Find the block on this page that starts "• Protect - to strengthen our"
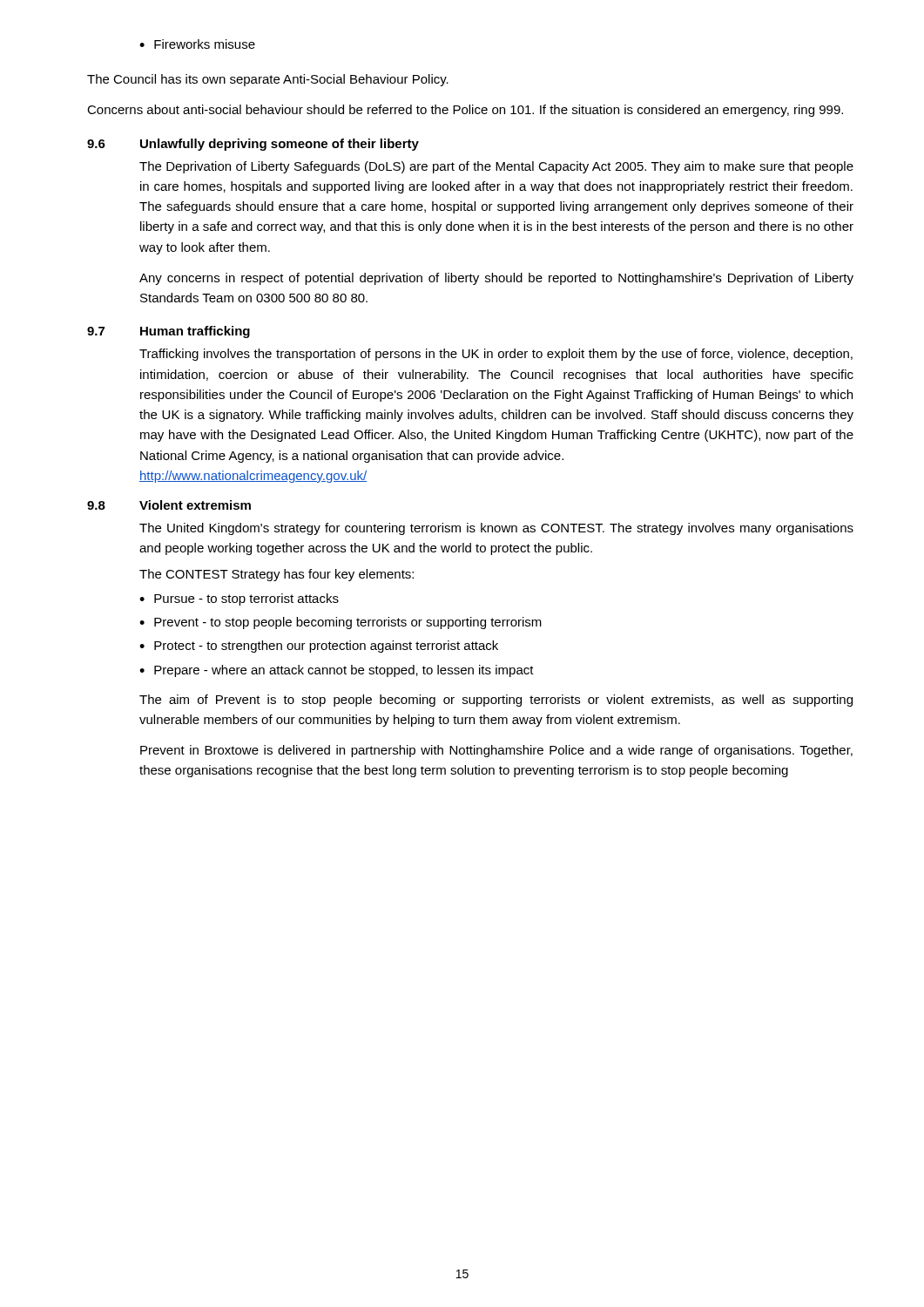This screenshot has height=1307, width=924. tap(496, 647)
